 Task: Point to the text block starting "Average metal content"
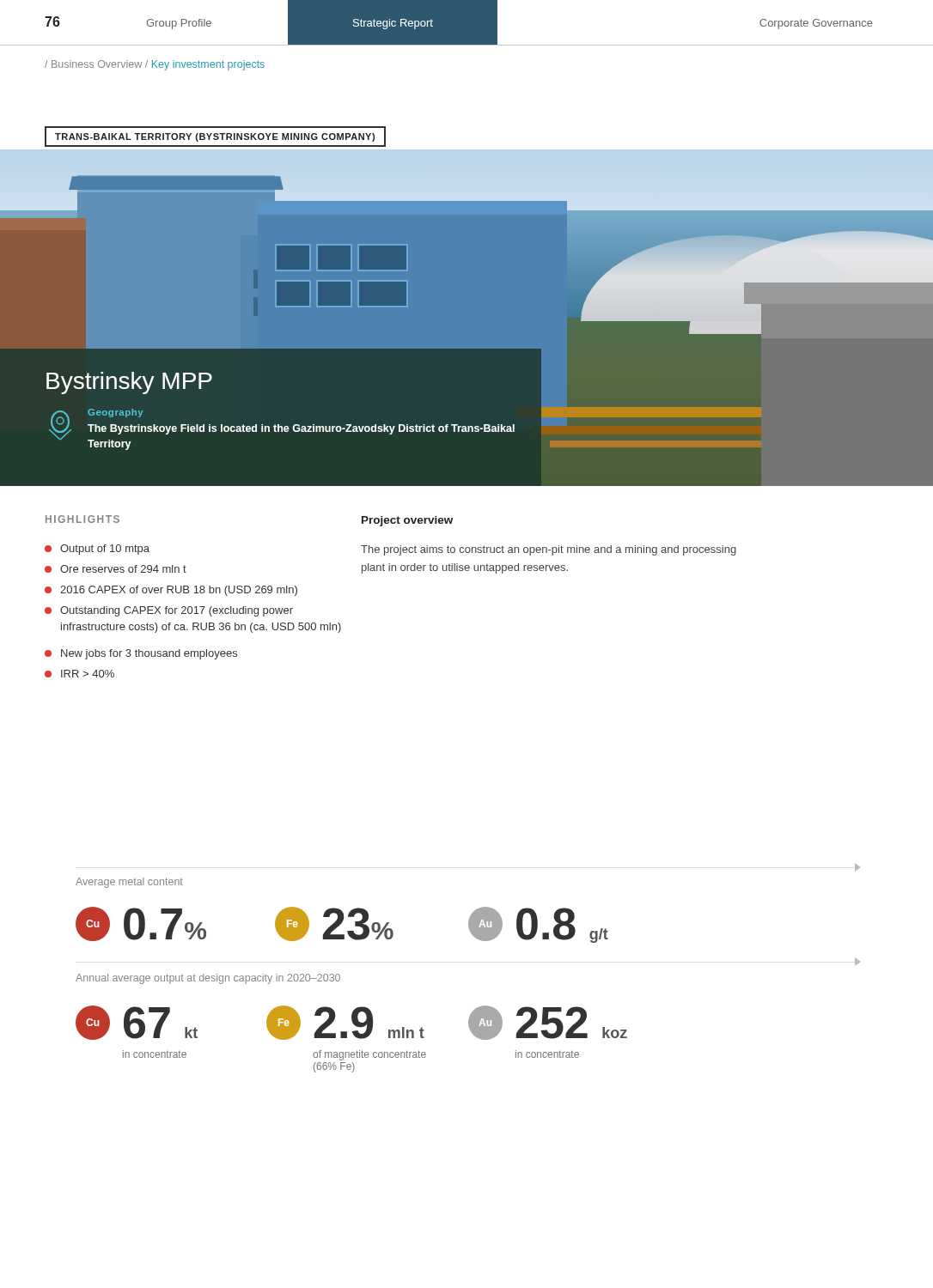[129, 882]
